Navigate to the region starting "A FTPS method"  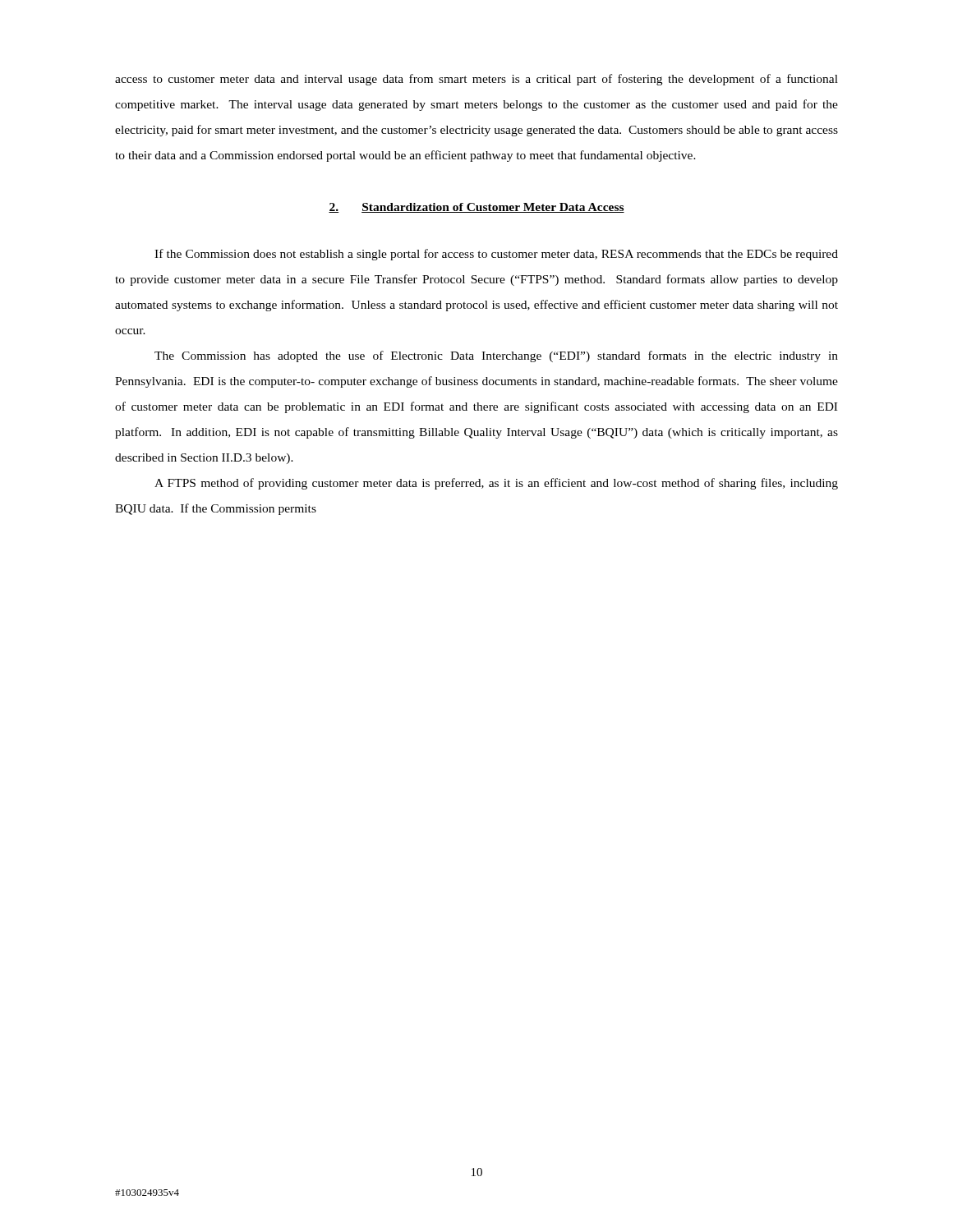pos(476,495)
